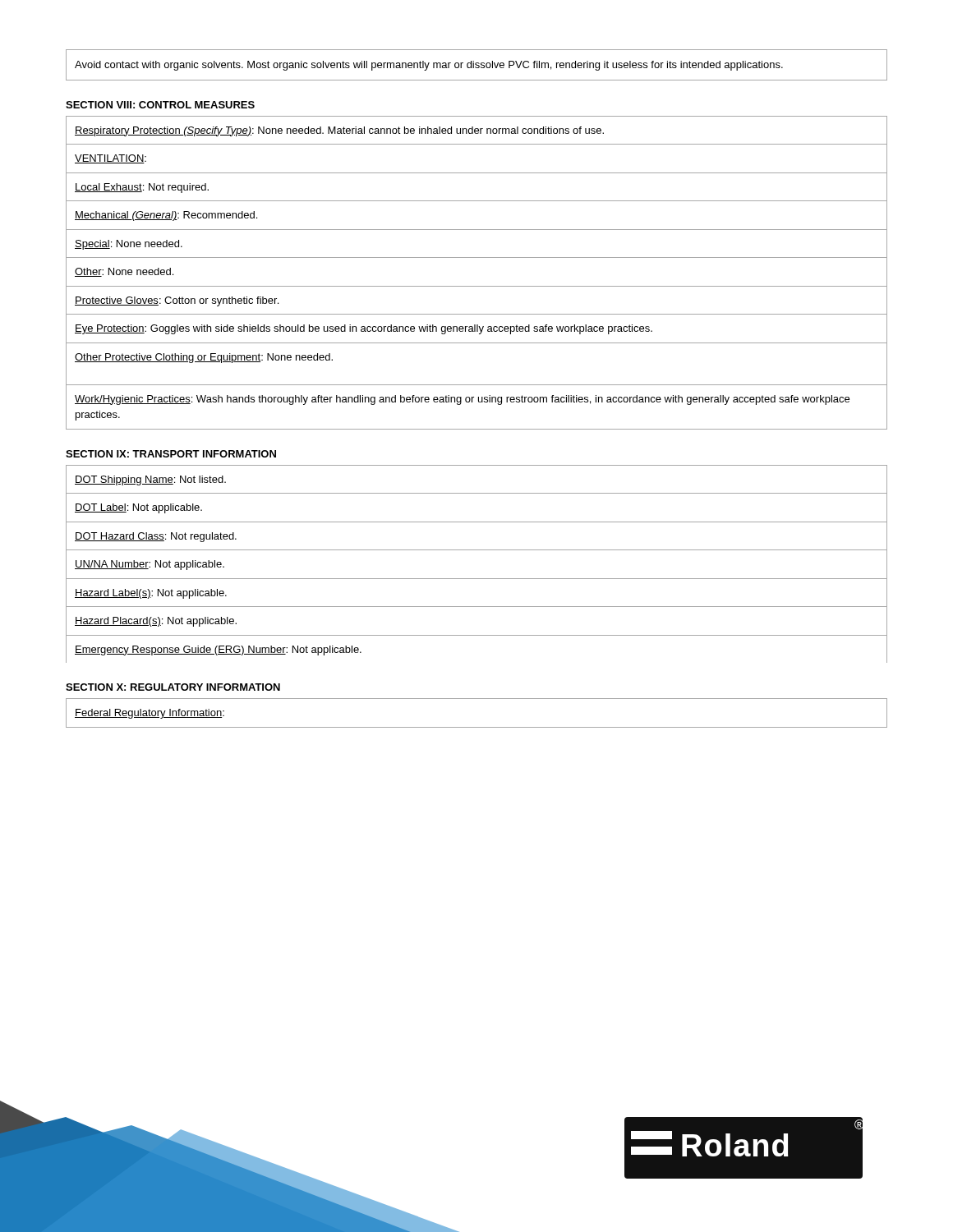
Task: Where does it say "Federal Regulatory Information:"?
Action: click(150, 712)
